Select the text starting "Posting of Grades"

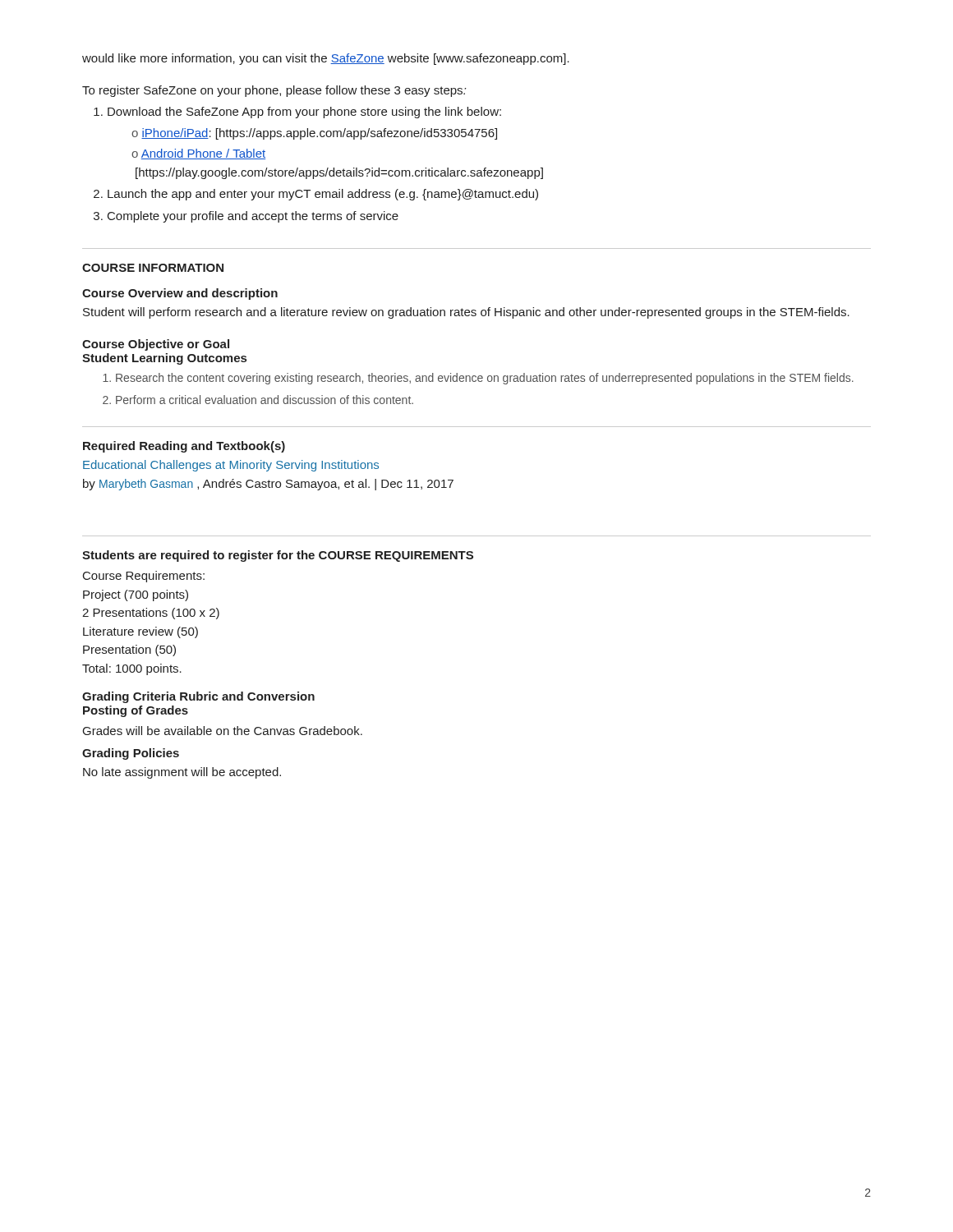tap(135, 710)
